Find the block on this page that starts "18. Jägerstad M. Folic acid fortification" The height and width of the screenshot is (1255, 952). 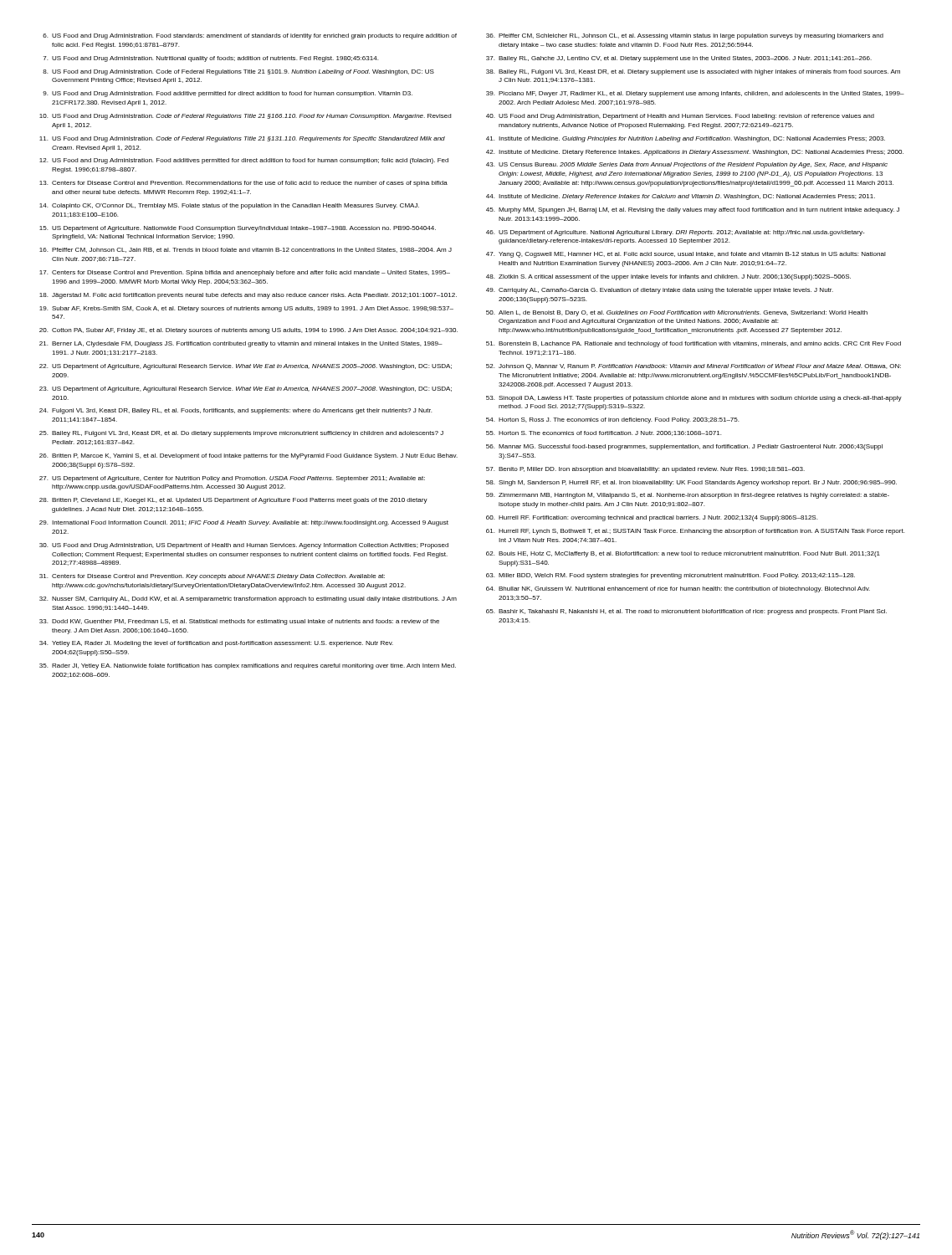click(244, 295)
